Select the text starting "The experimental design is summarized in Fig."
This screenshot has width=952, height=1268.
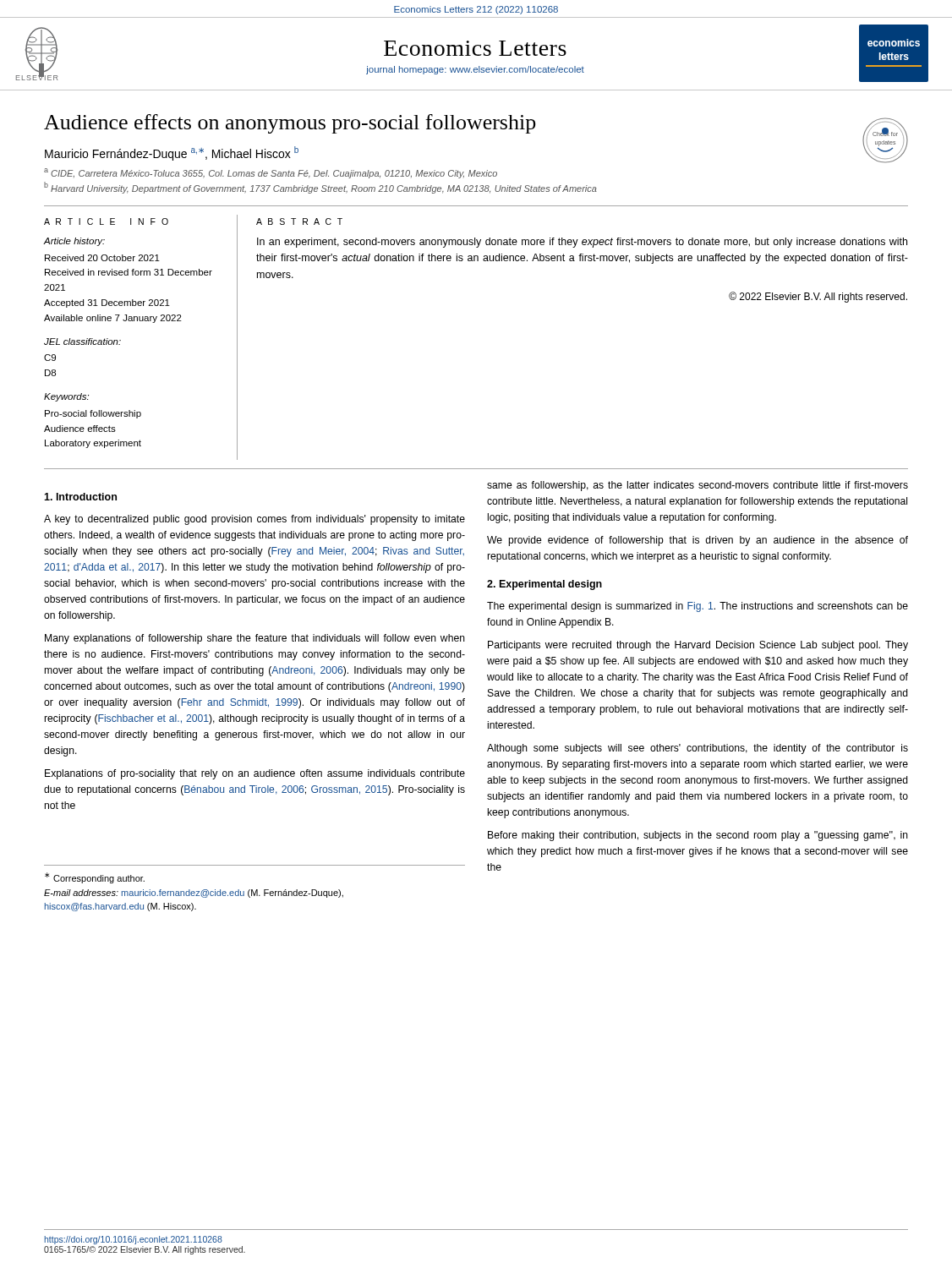tap(697, 737)
